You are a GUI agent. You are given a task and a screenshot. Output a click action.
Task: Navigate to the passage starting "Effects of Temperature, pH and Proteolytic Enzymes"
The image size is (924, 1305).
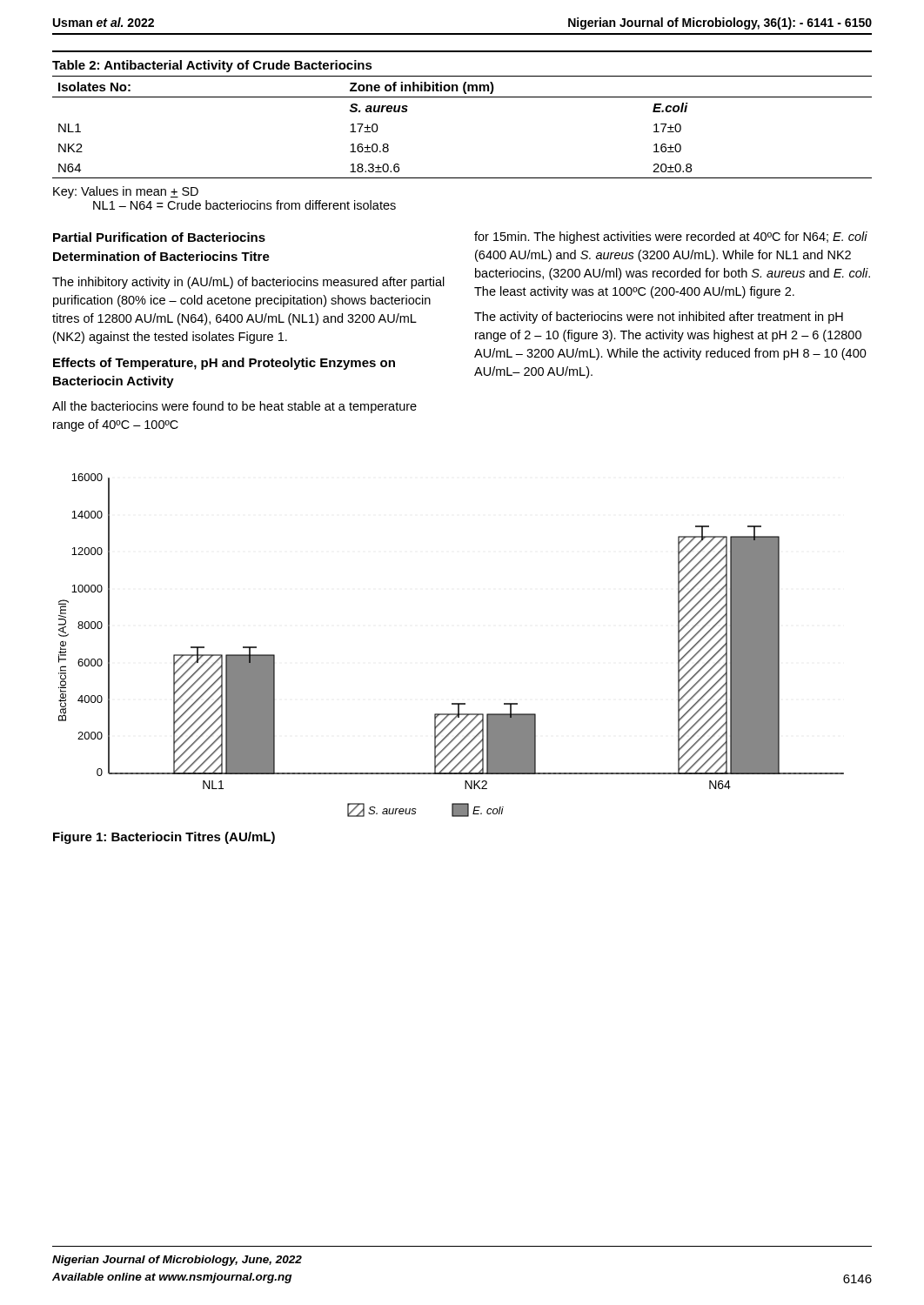point(251,372)
